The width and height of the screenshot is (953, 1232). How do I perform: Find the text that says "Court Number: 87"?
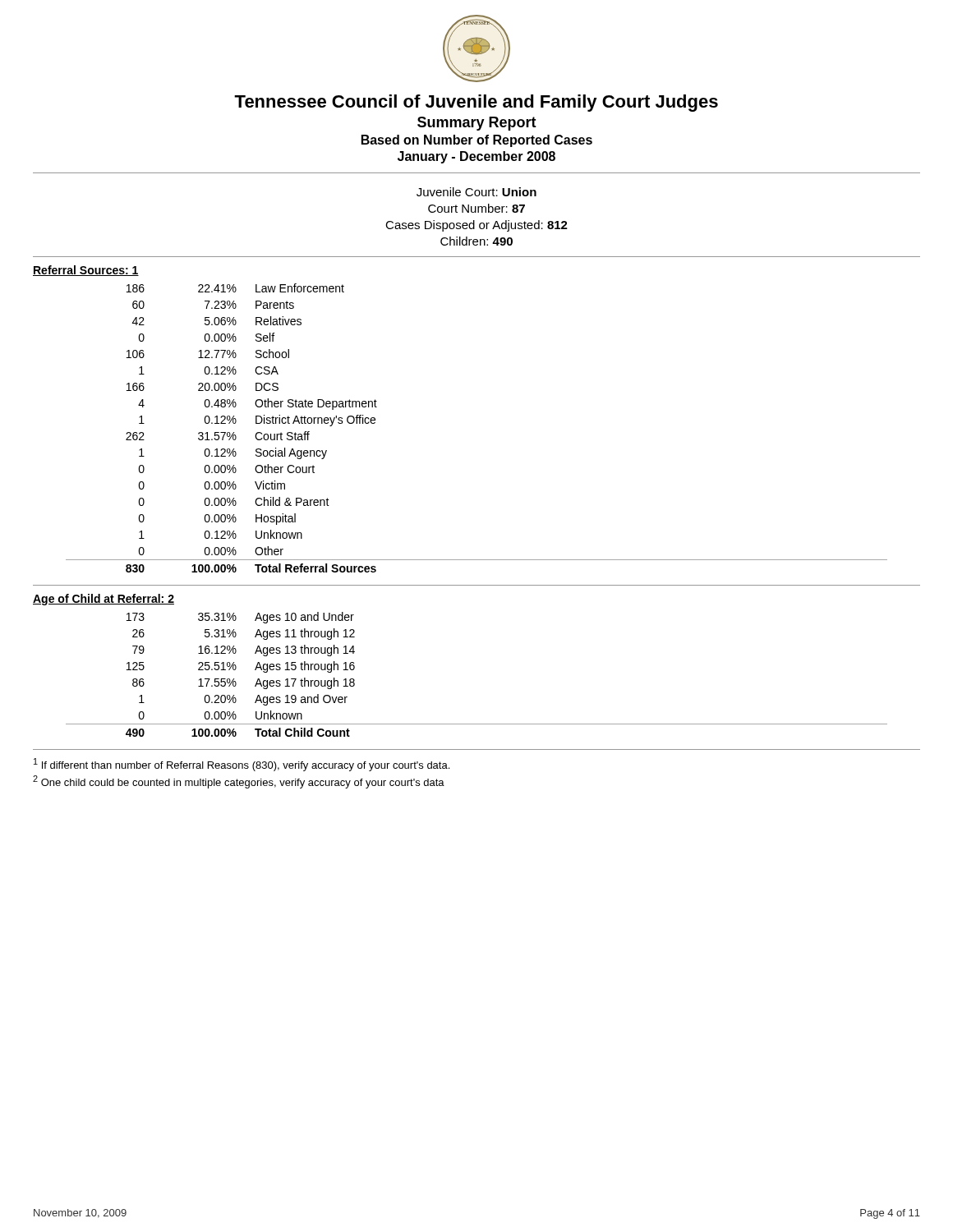click(x=476, y=208)
